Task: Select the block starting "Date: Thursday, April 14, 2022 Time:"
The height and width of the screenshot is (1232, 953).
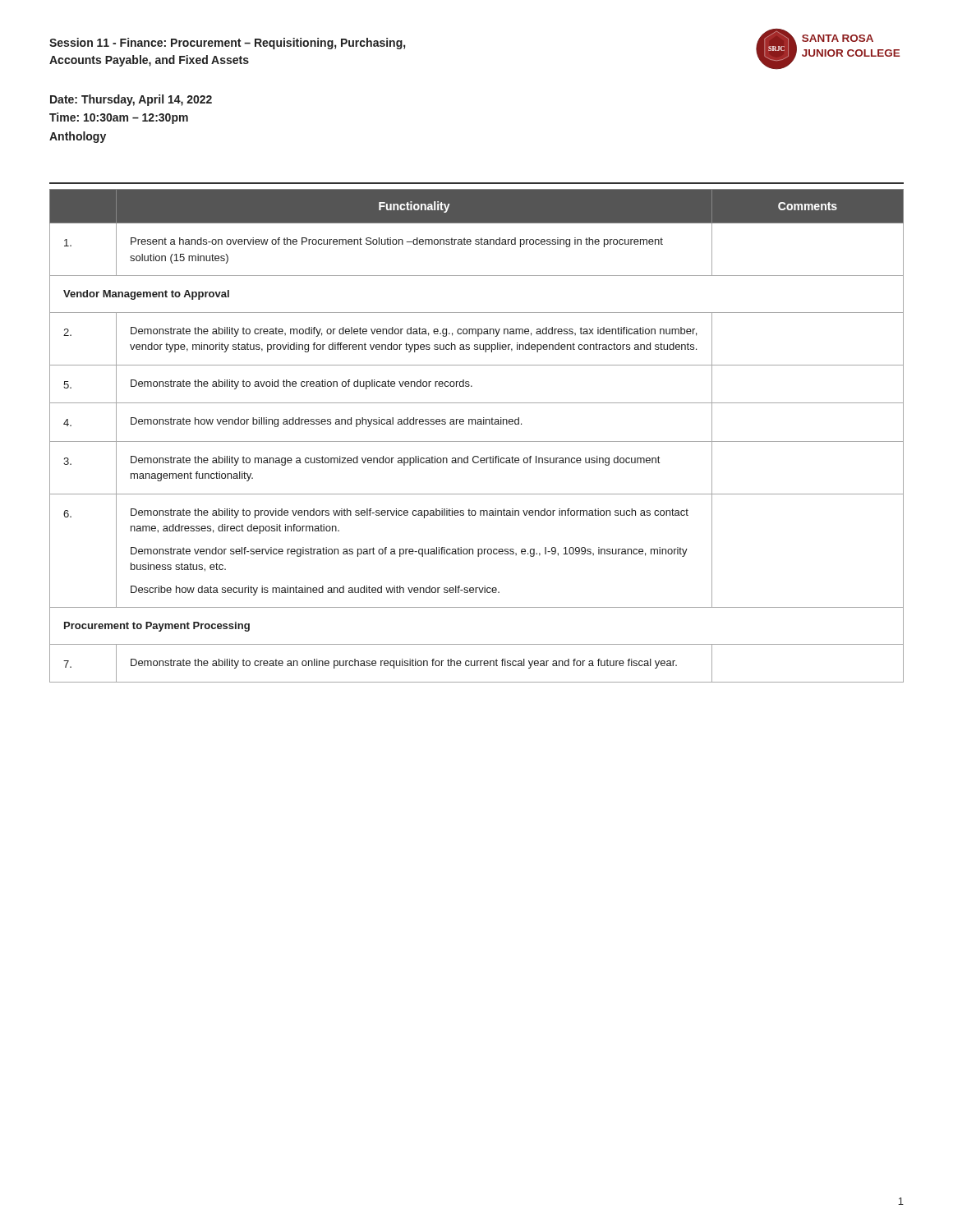Action: pos(131,118)
